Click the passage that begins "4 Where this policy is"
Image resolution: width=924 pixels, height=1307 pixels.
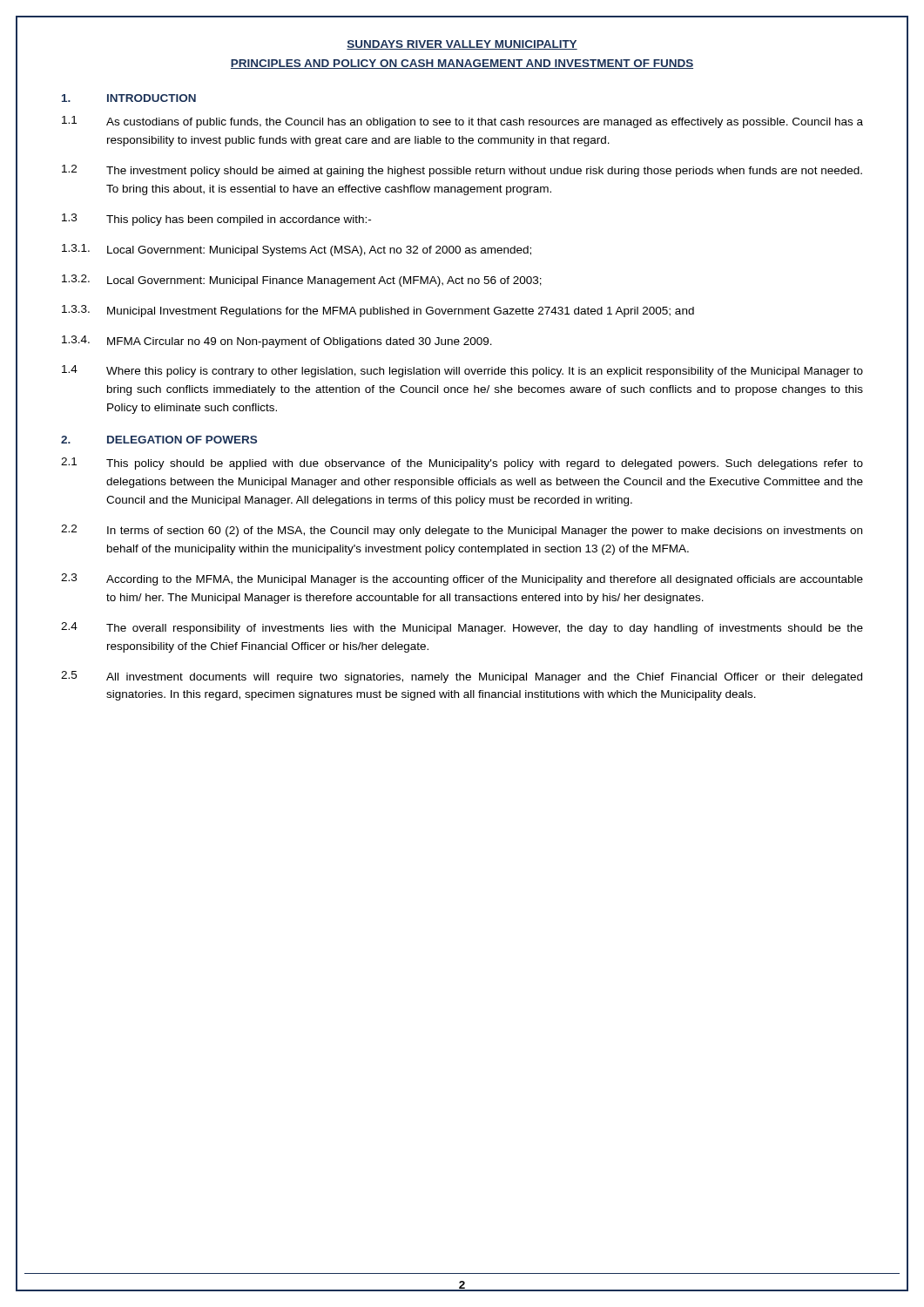462,390
